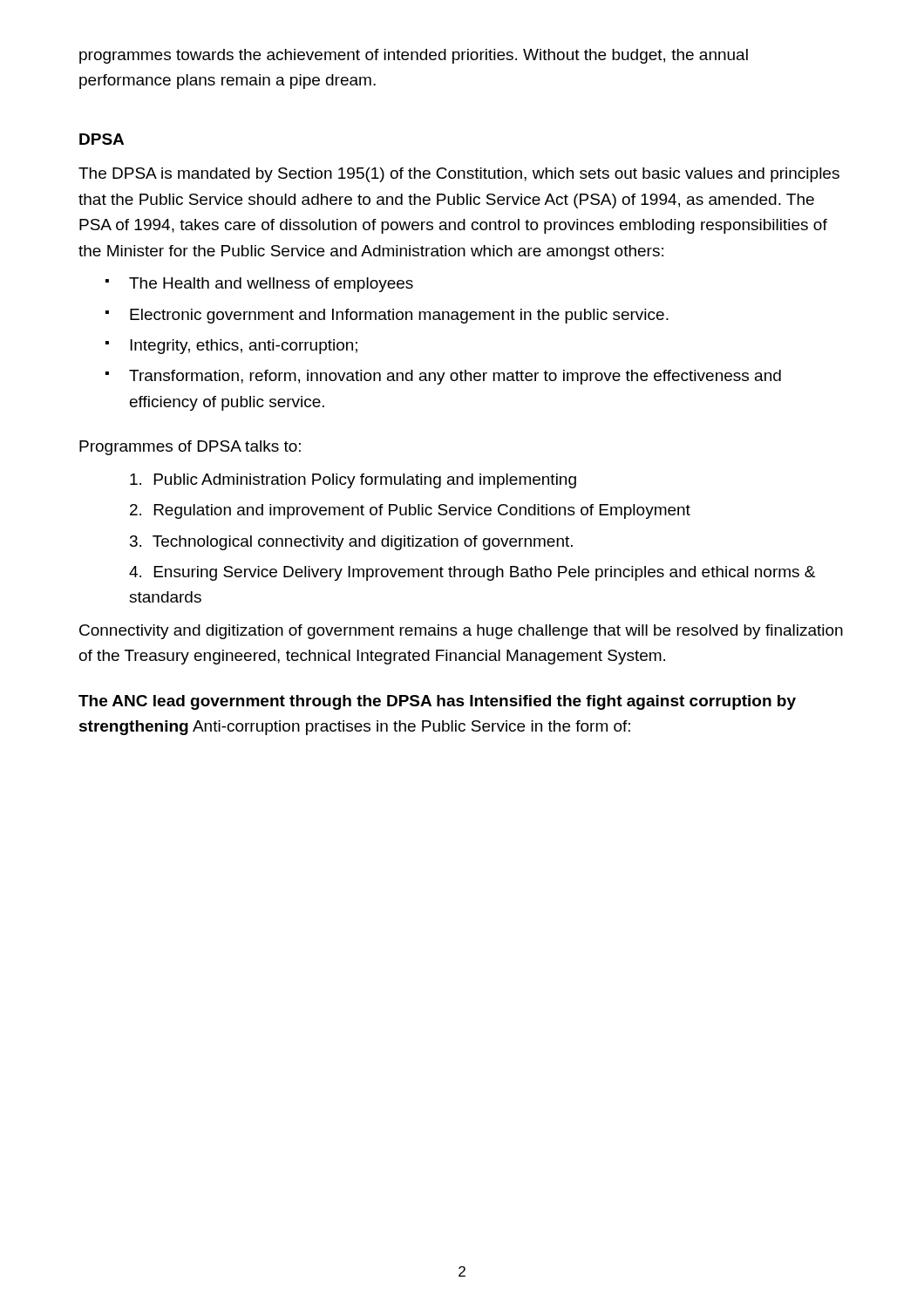Find the element starting "The ANC lead government through the"
Screen dimensions: 1308x924
tap(437, 713)
